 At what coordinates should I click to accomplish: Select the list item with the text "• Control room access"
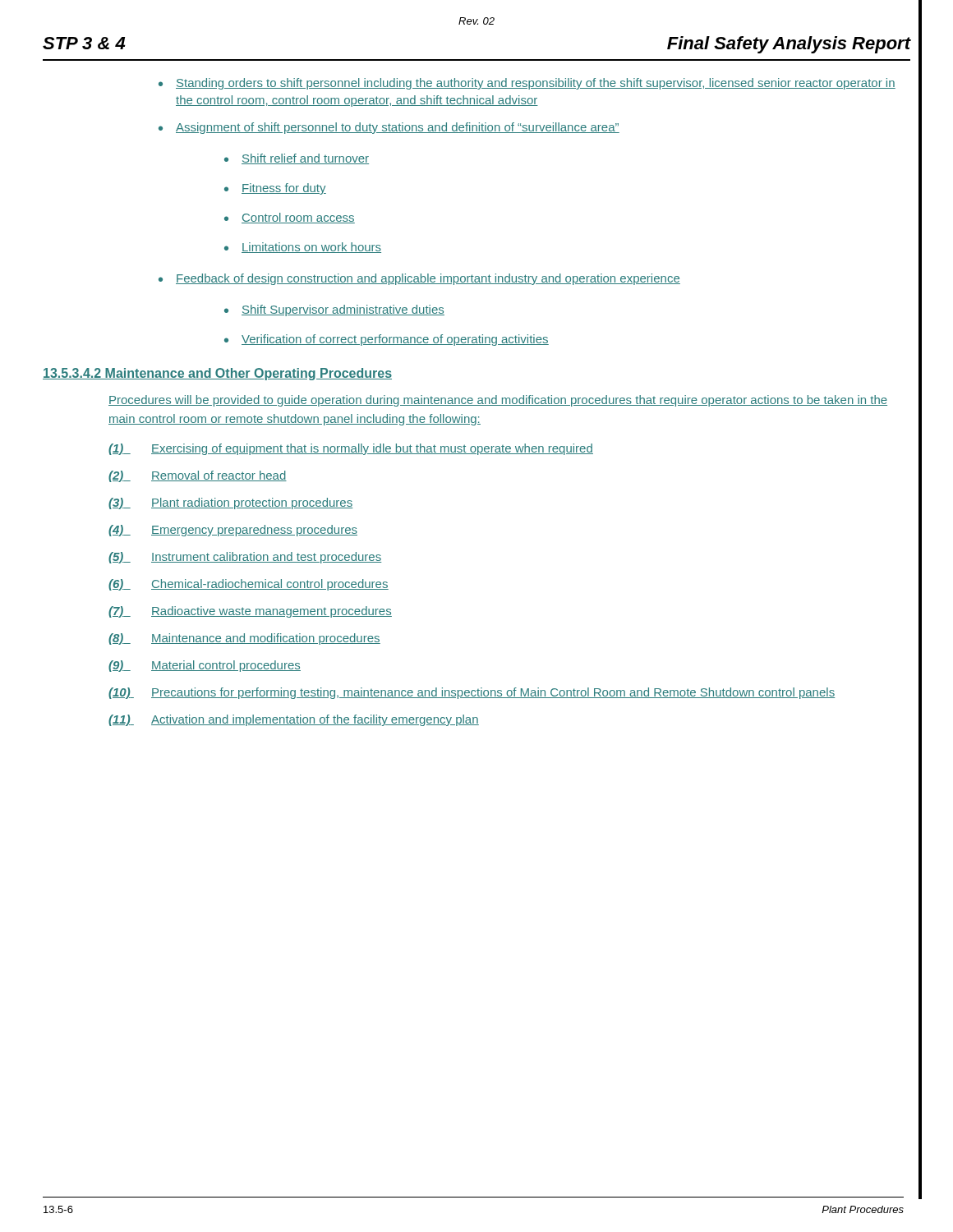coord(290,218)
